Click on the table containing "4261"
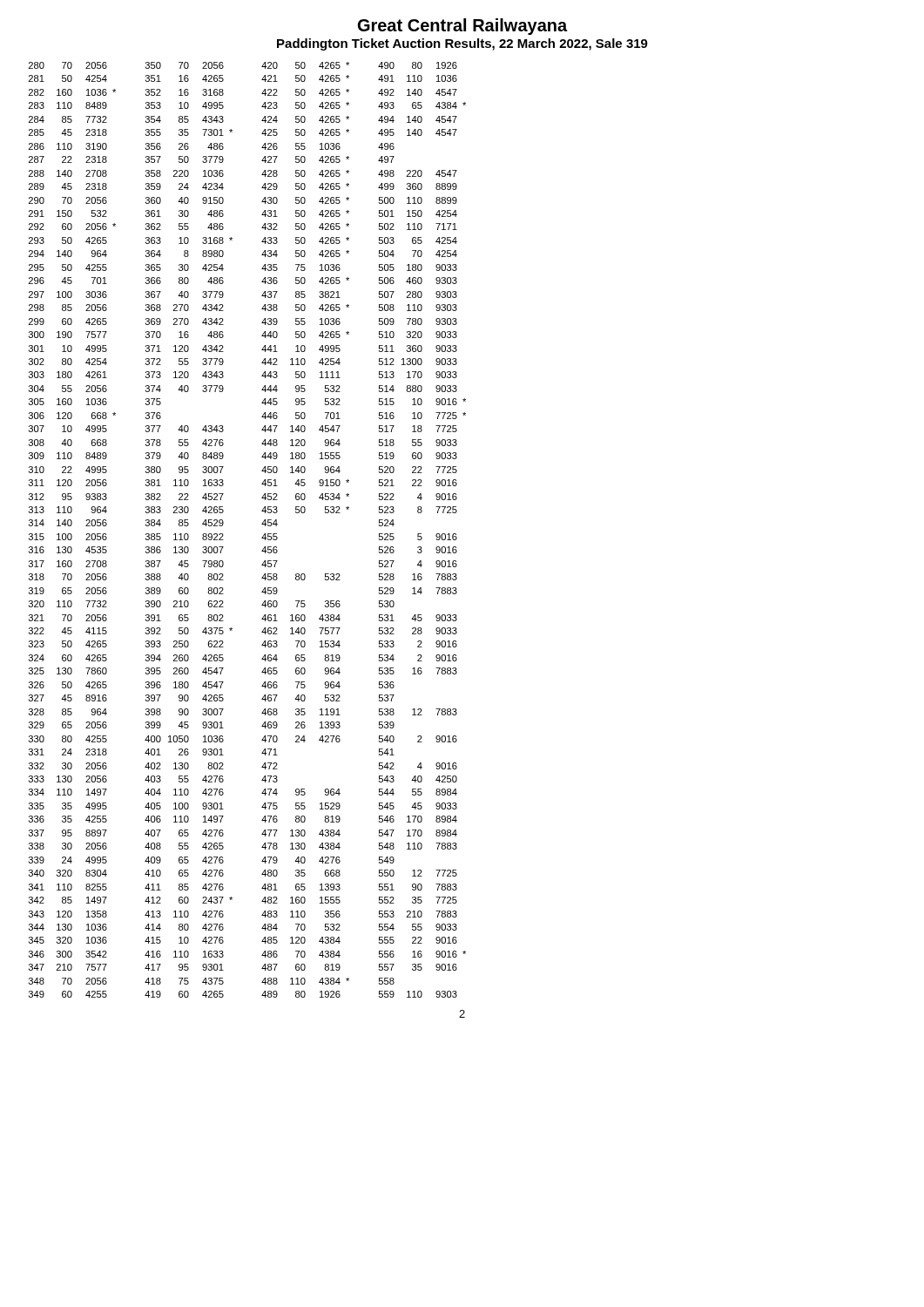 pyautogui.click(x=71, y=531)
